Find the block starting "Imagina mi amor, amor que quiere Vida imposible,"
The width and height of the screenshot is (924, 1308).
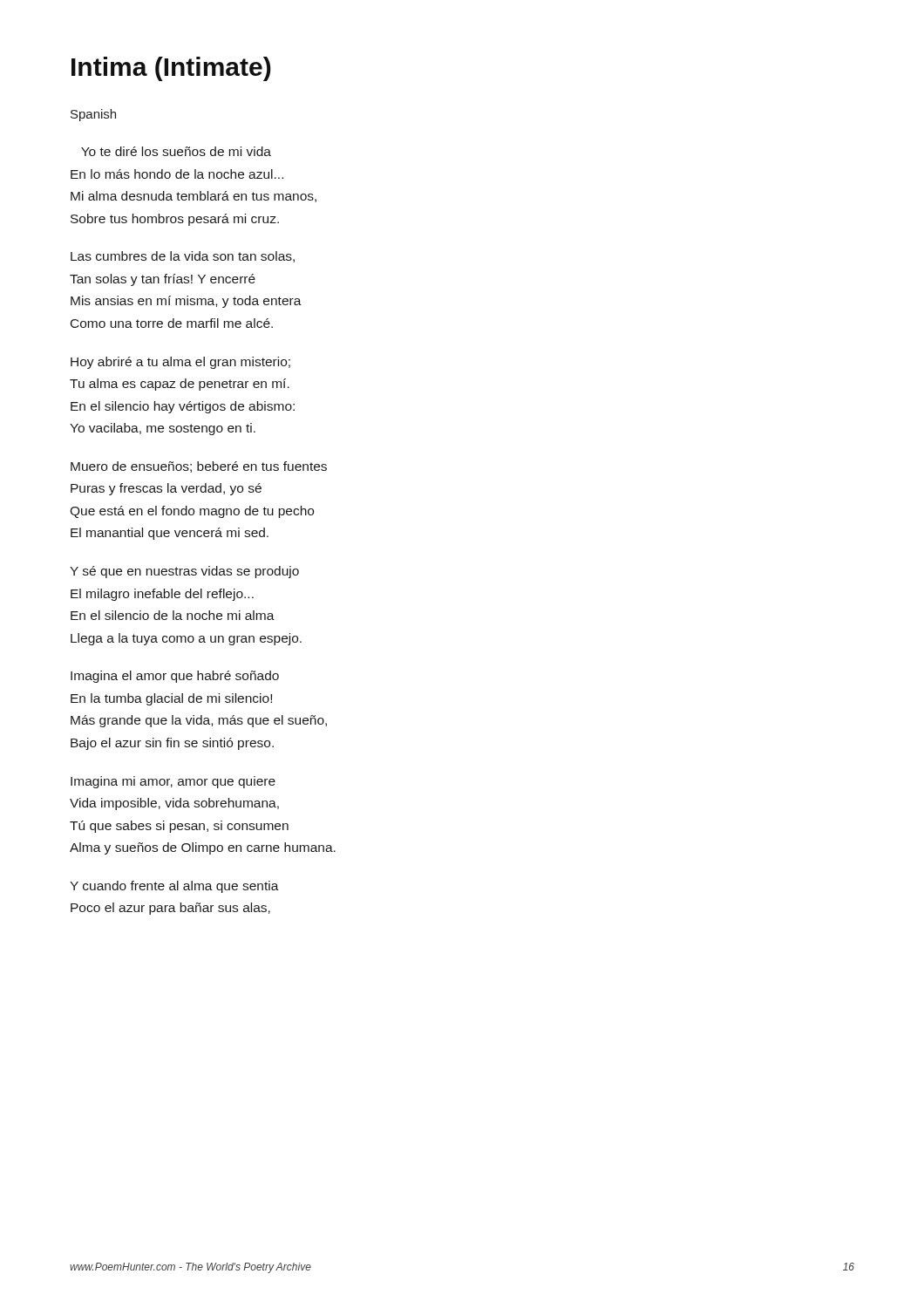203,814
